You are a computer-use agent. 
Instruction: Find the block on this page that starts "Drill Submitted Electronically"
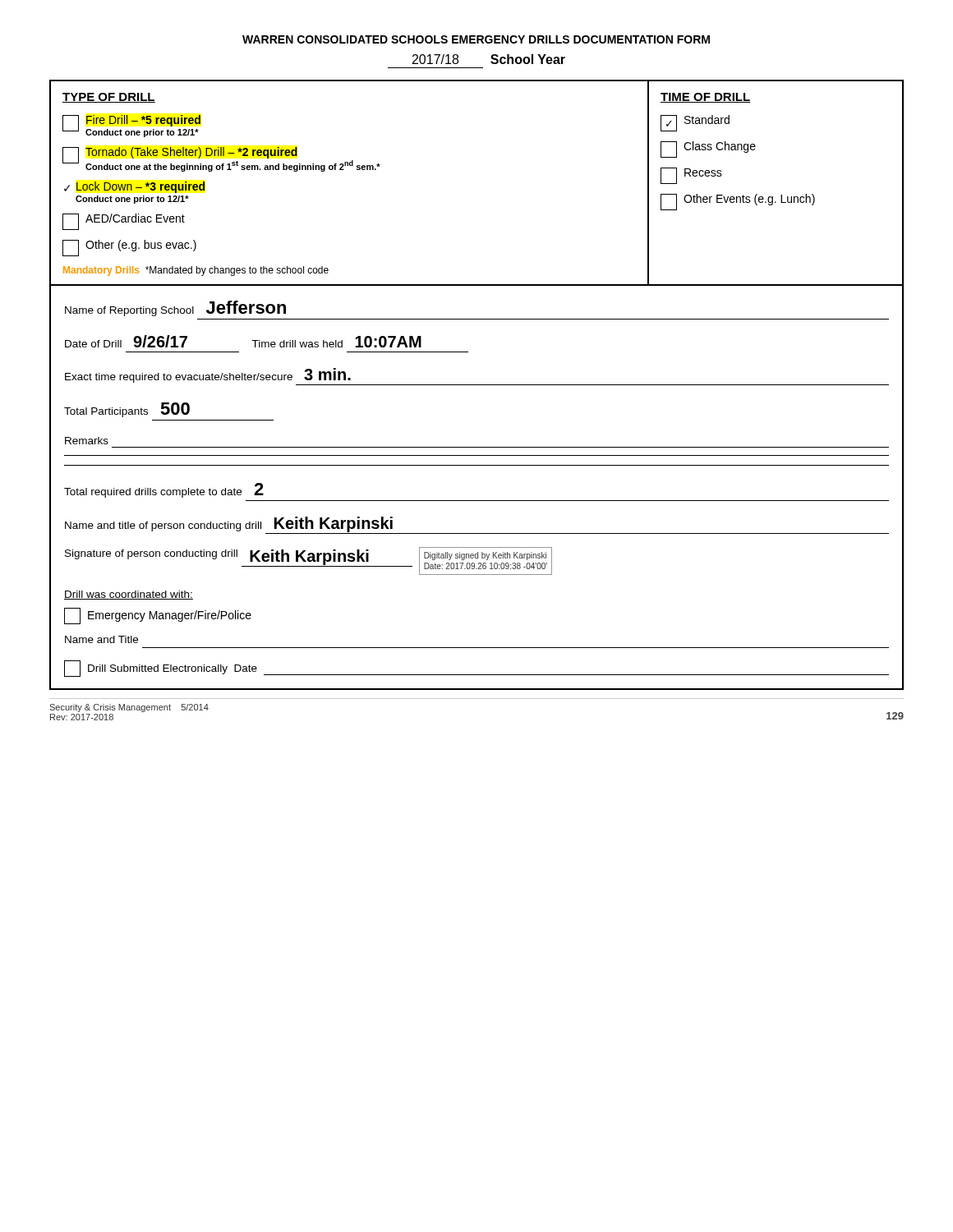tap(476, 668)
